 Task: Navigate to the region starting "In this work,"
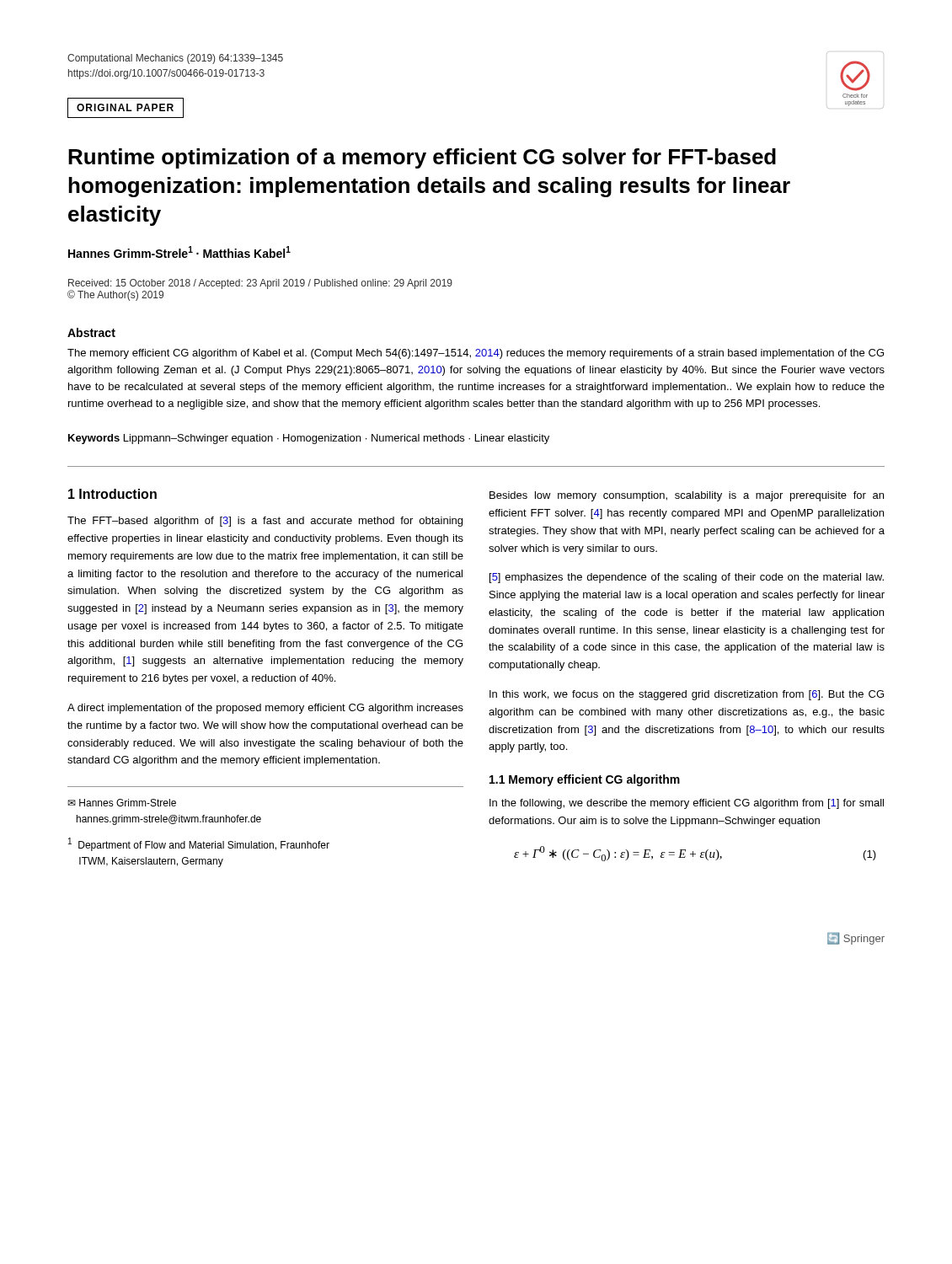tap(687, 720)
